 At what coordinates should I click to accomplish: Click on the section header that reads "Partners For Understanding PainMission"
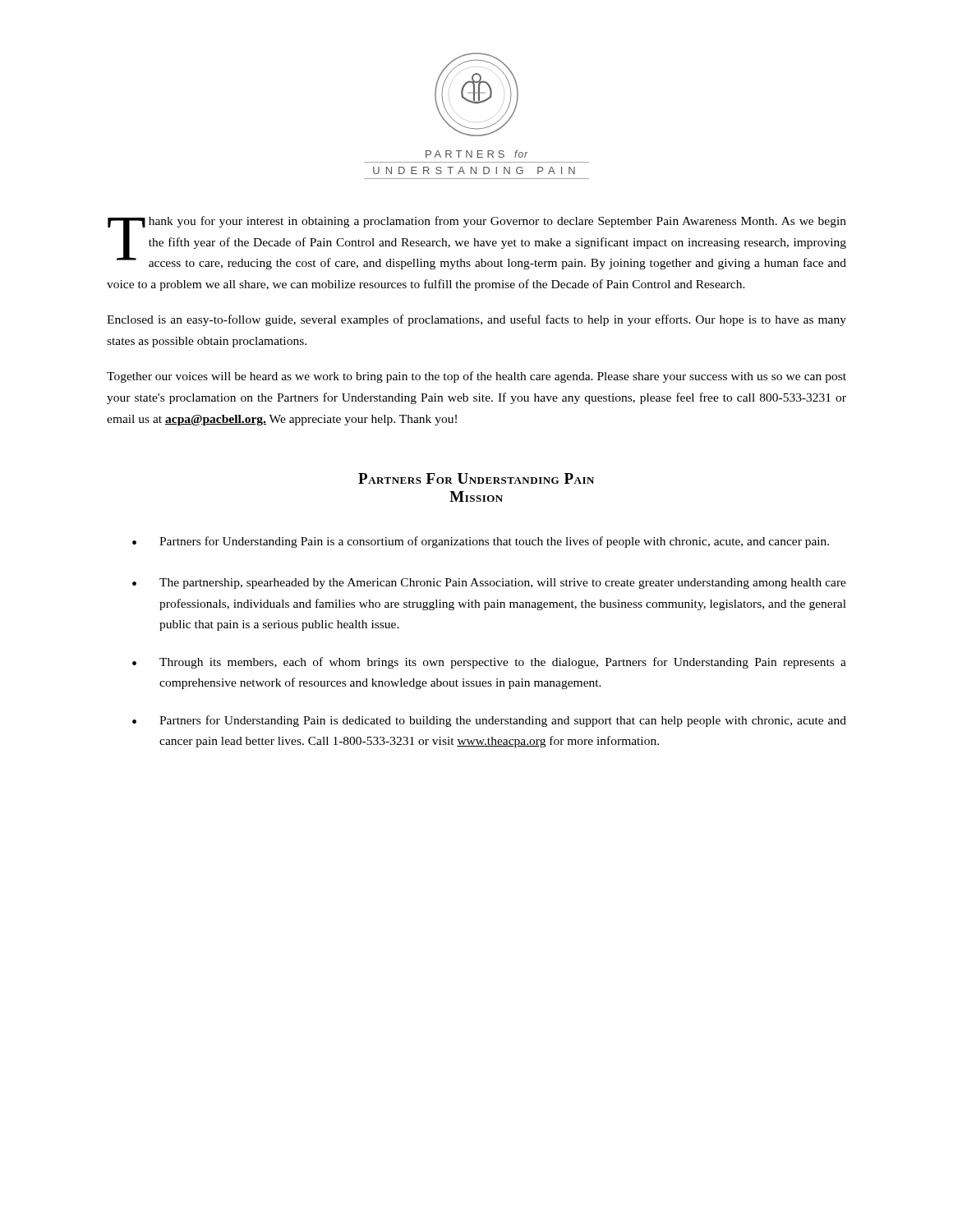click(x=476, y=488)
